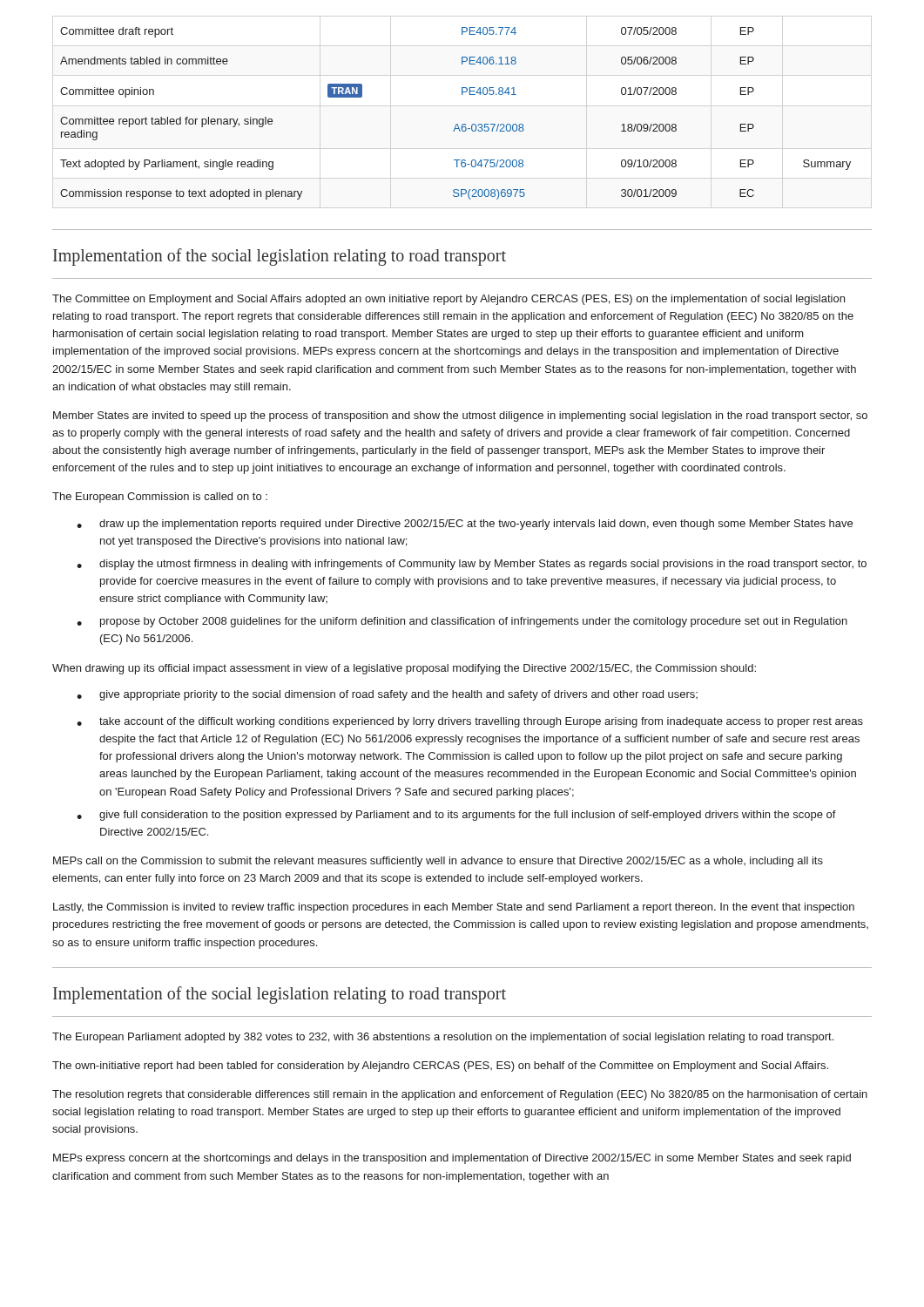Where is the passage that starts "The European Commission is called"?
Viewport: 924px width, 1307px height.
pyautogui.click(x=160, y=498)
